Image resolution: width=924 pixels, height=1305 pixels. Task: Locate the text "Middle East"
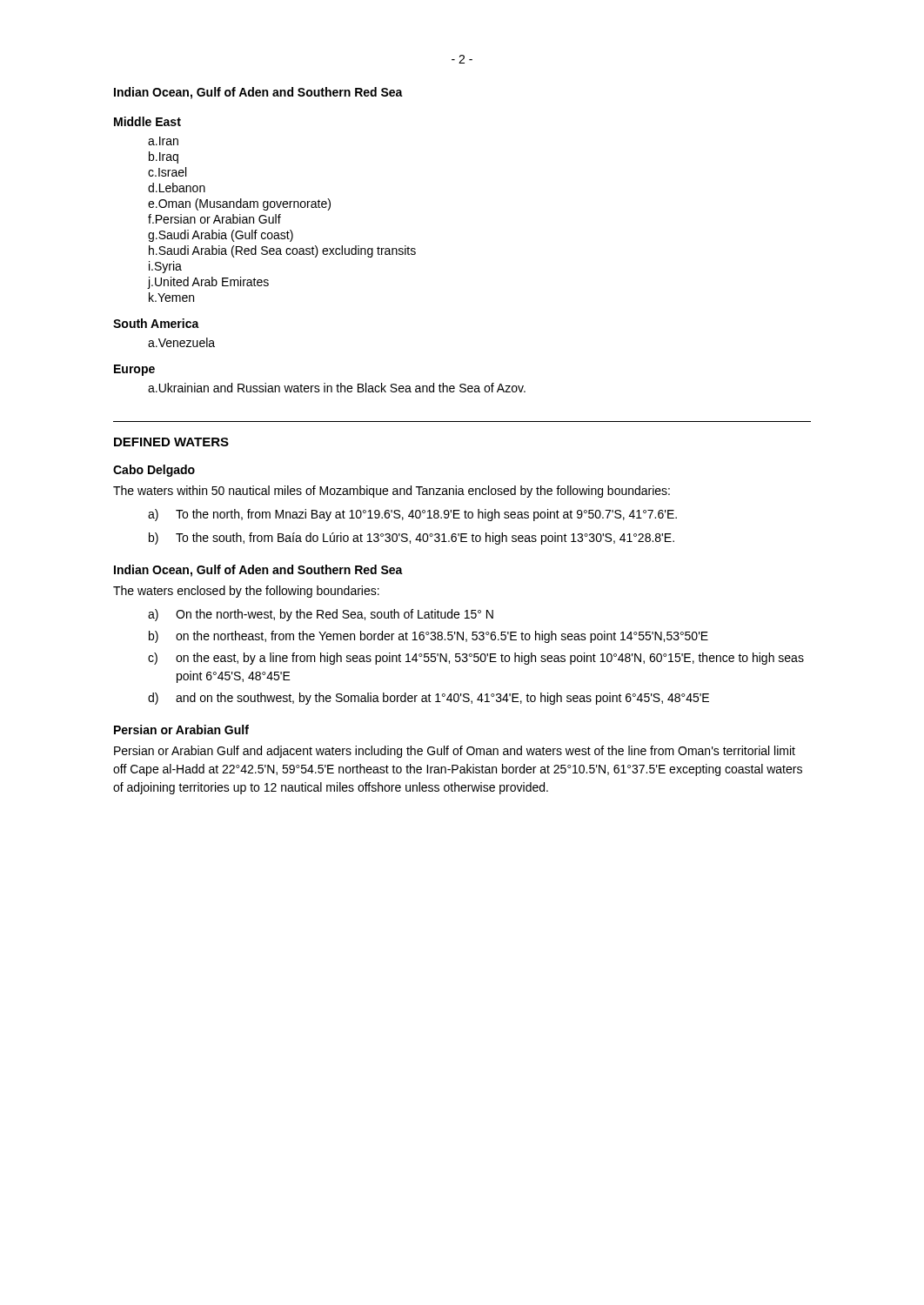tap(147, 122)
